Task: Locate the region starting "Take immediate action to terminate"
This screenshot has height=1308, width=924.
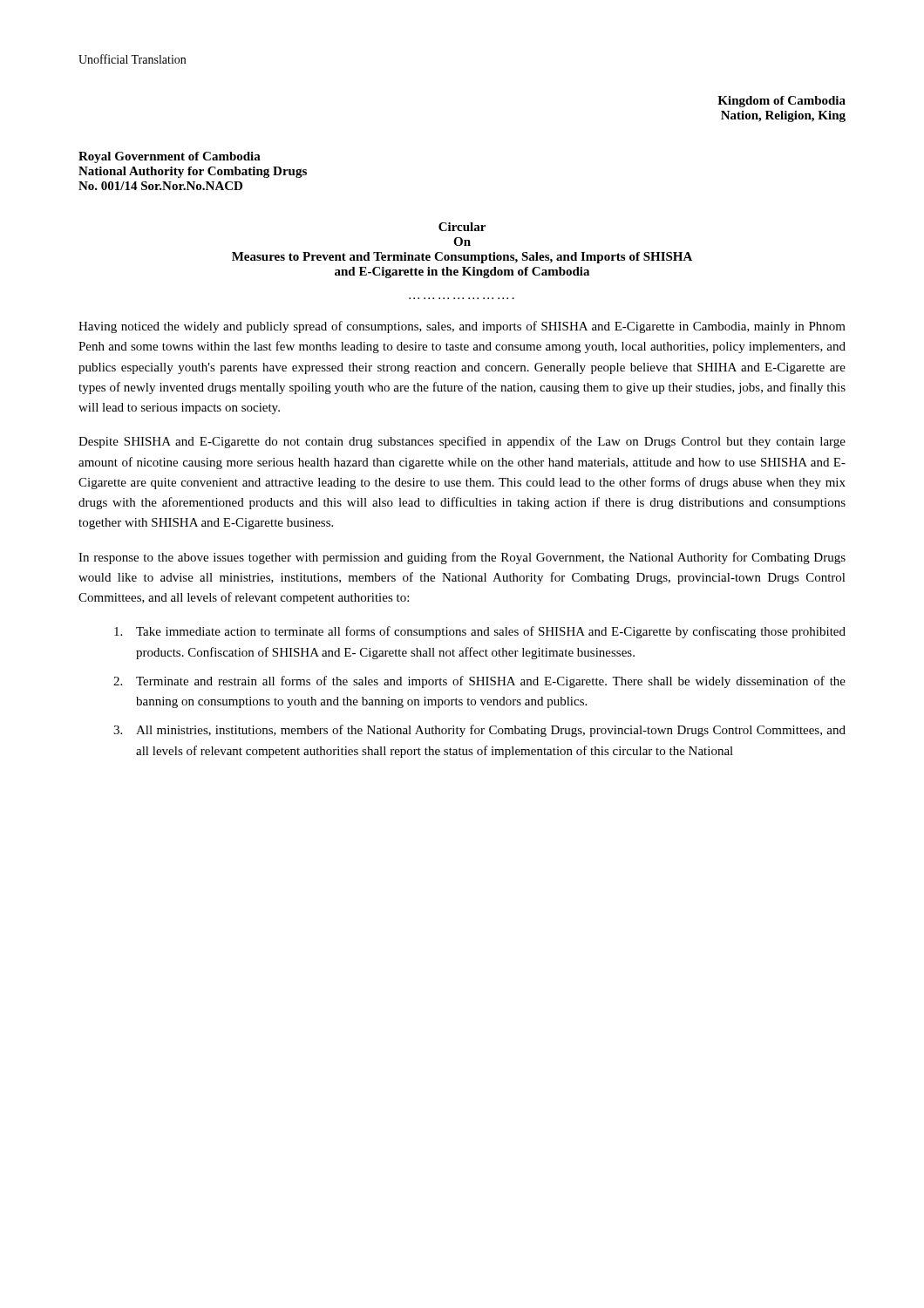Action: [479, 642]
